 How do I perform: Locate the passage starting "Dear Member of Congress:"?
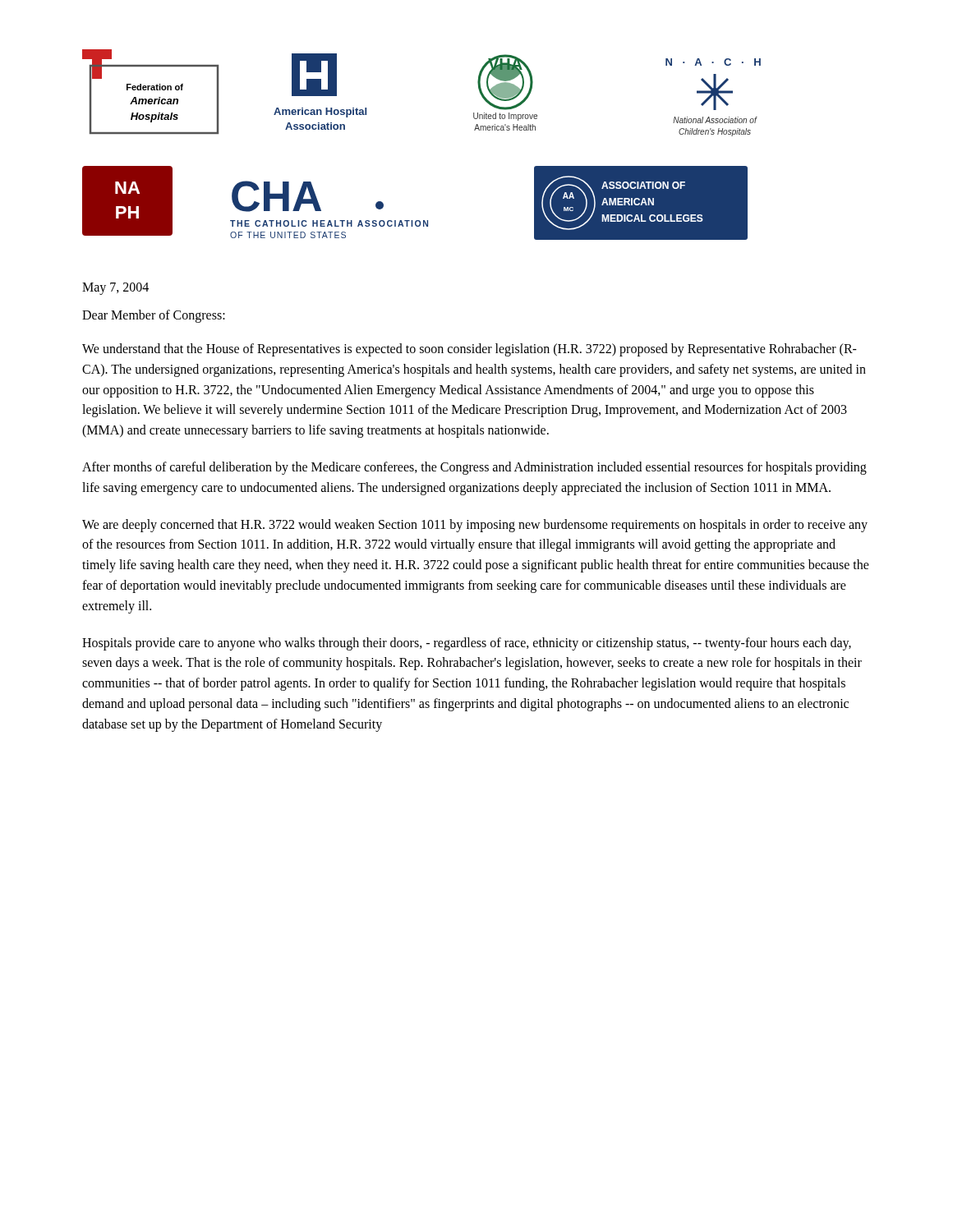[154, 315]
